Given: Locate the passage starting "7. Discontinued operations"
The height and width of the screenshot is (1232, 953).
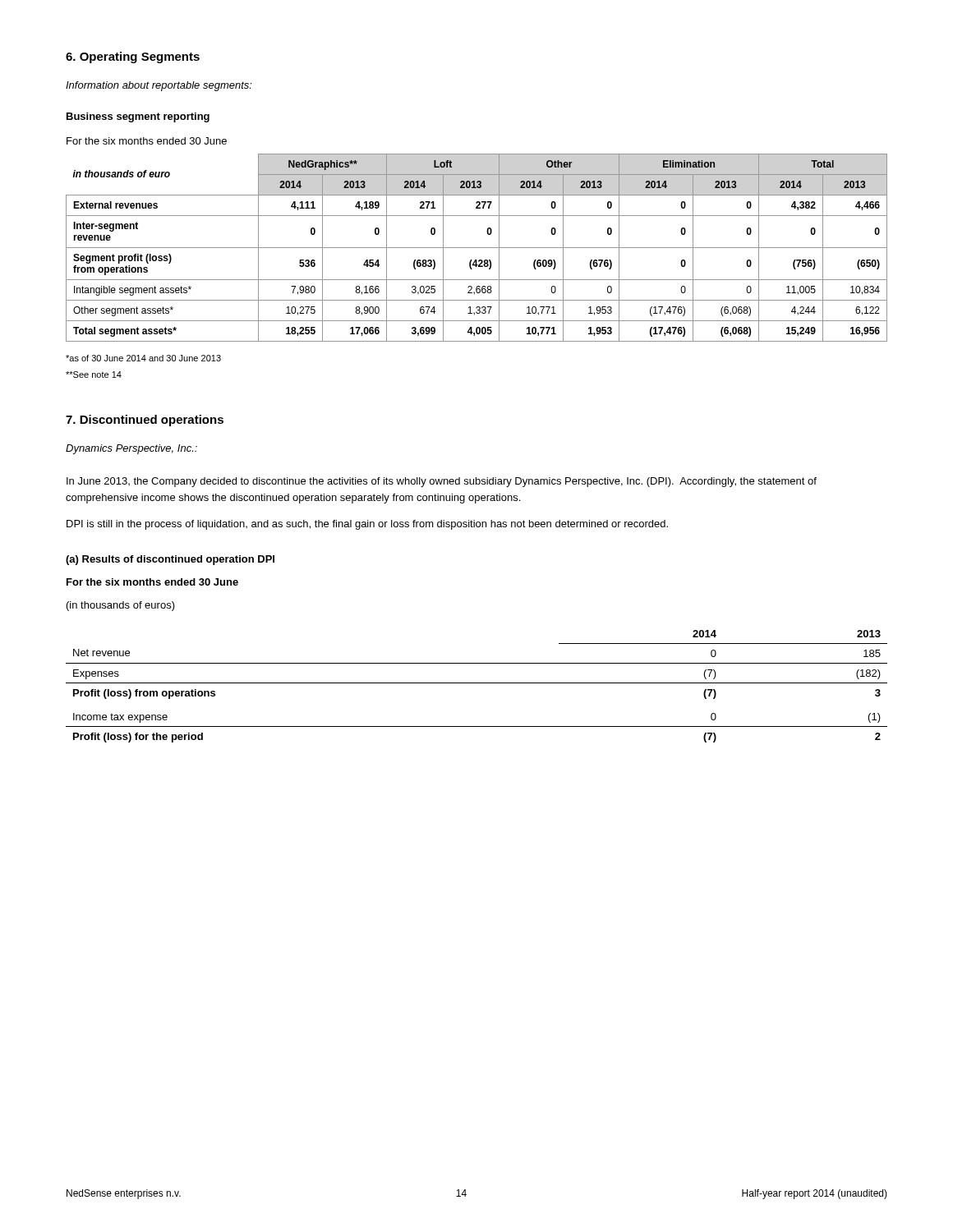Looking at the screenshot, I should (x=145, y=419).
